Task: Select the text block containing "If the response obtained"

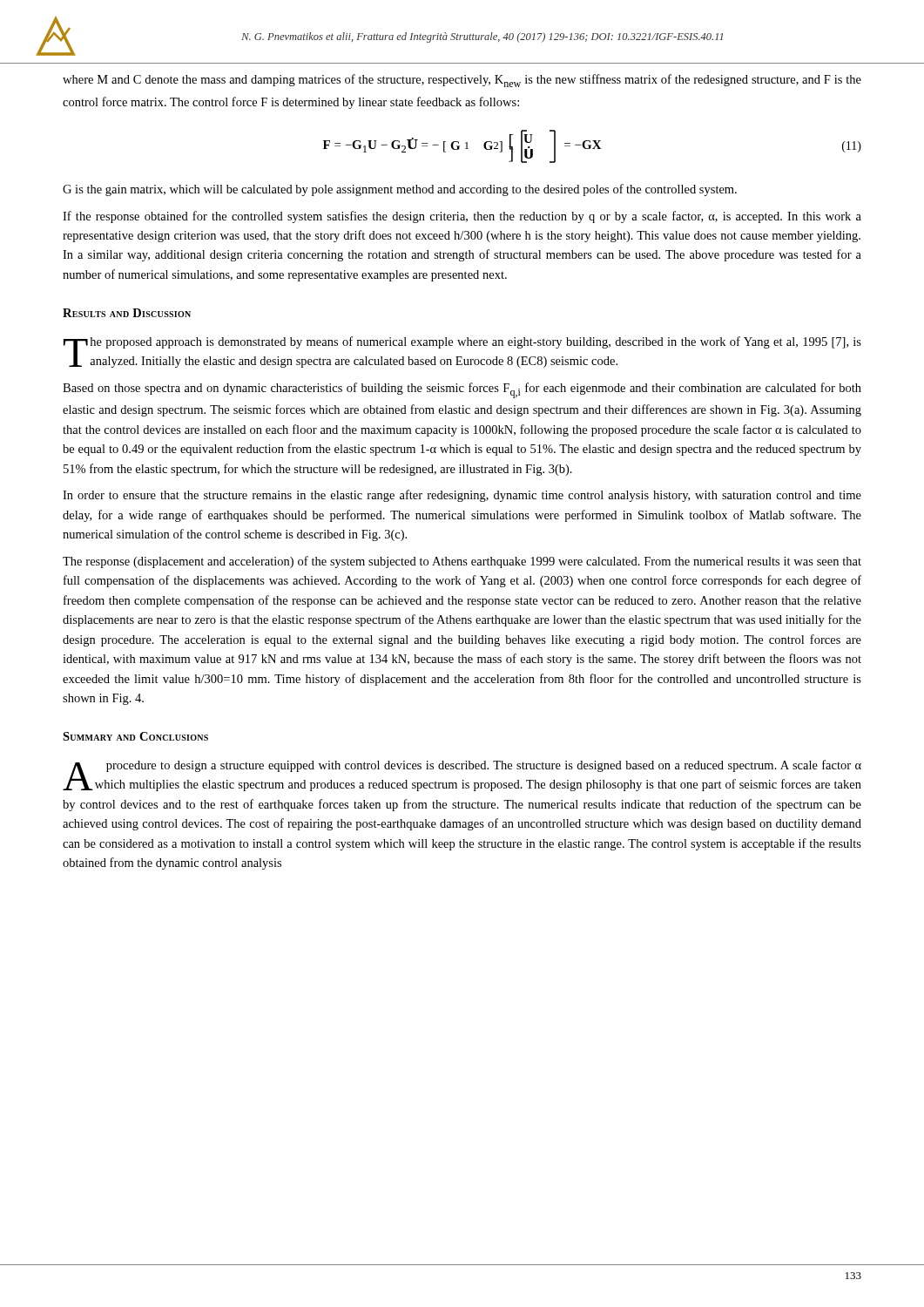Action: coord(462,245)
